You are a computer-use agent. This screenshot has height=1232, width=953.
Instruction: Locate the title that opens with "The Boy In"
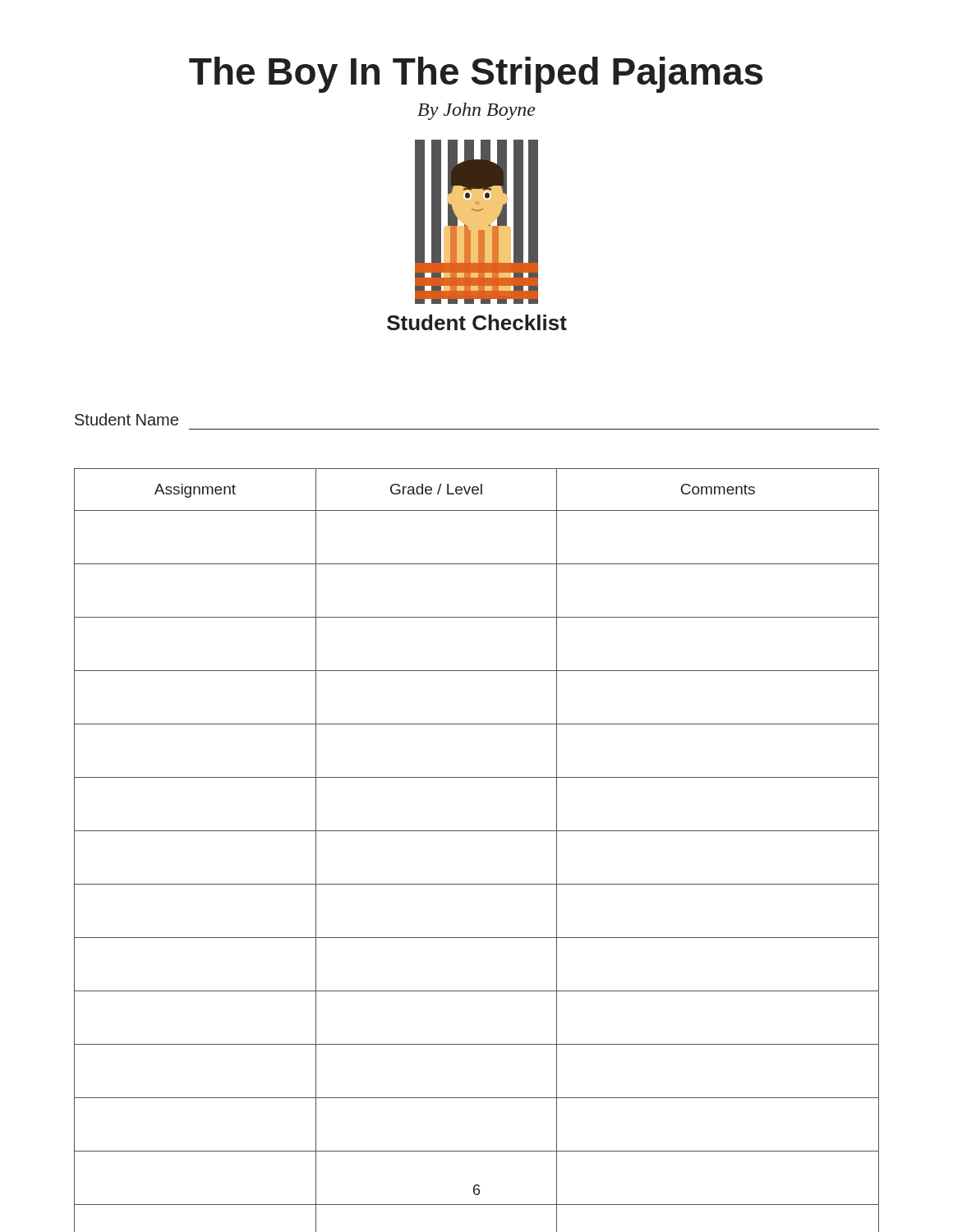click(x=476, y=85)
